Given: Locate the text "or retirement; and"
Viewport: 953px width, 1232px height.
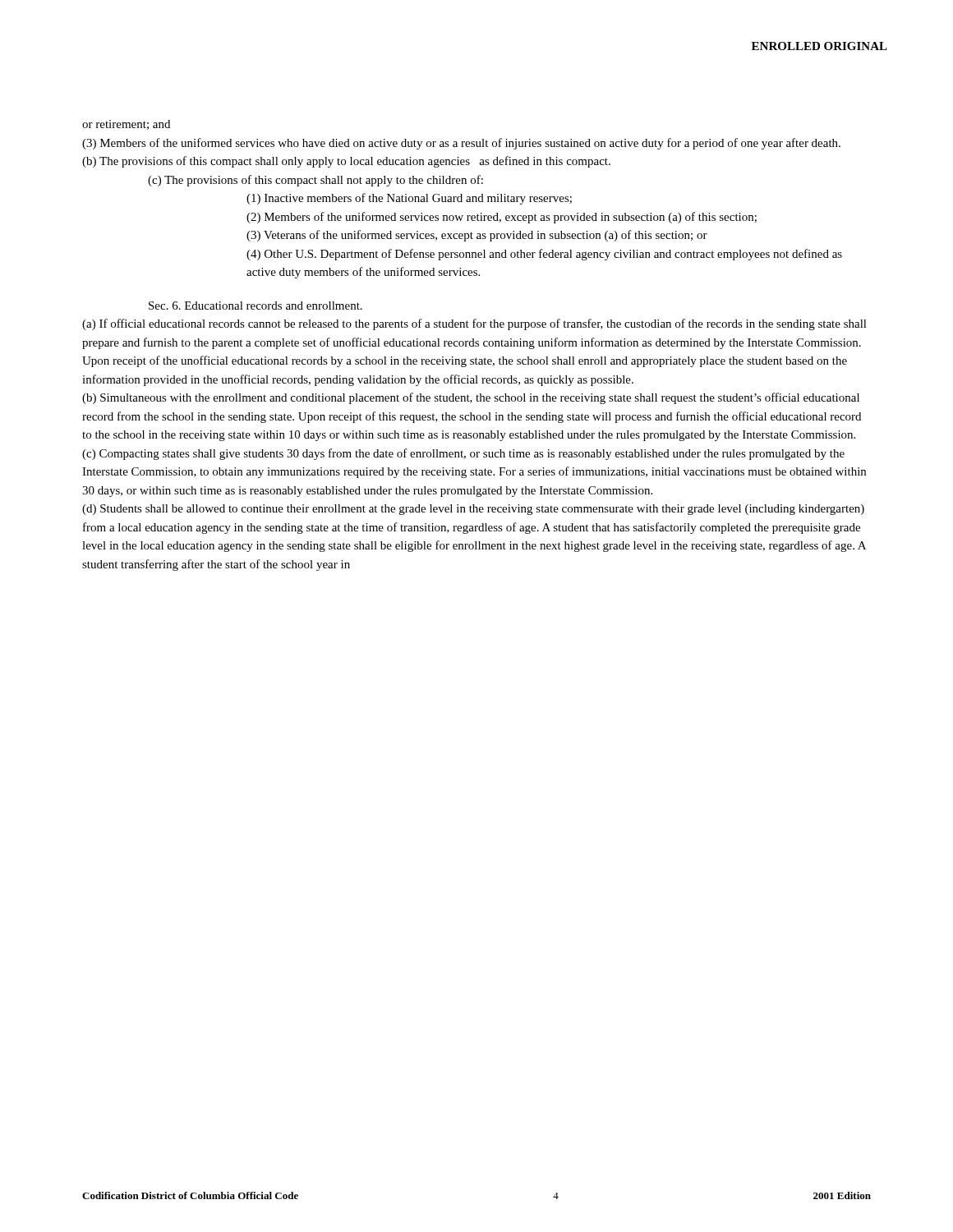Looking at the screenshot, I should pos(126,125).
